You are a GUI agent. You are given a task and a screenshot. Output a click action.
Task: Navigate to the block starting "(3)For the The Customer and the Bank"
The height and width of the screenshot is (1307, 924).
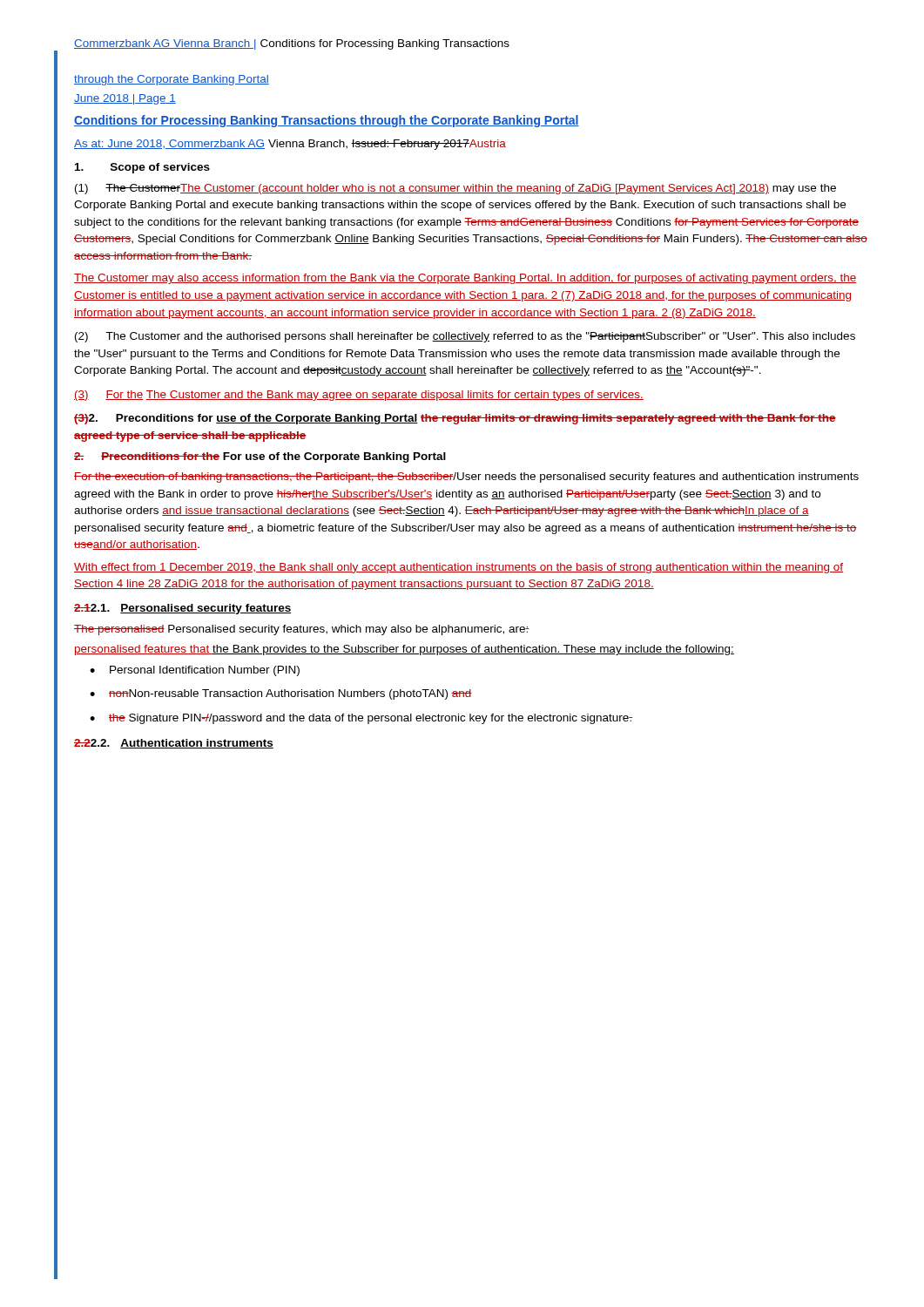tap(473, 394)
